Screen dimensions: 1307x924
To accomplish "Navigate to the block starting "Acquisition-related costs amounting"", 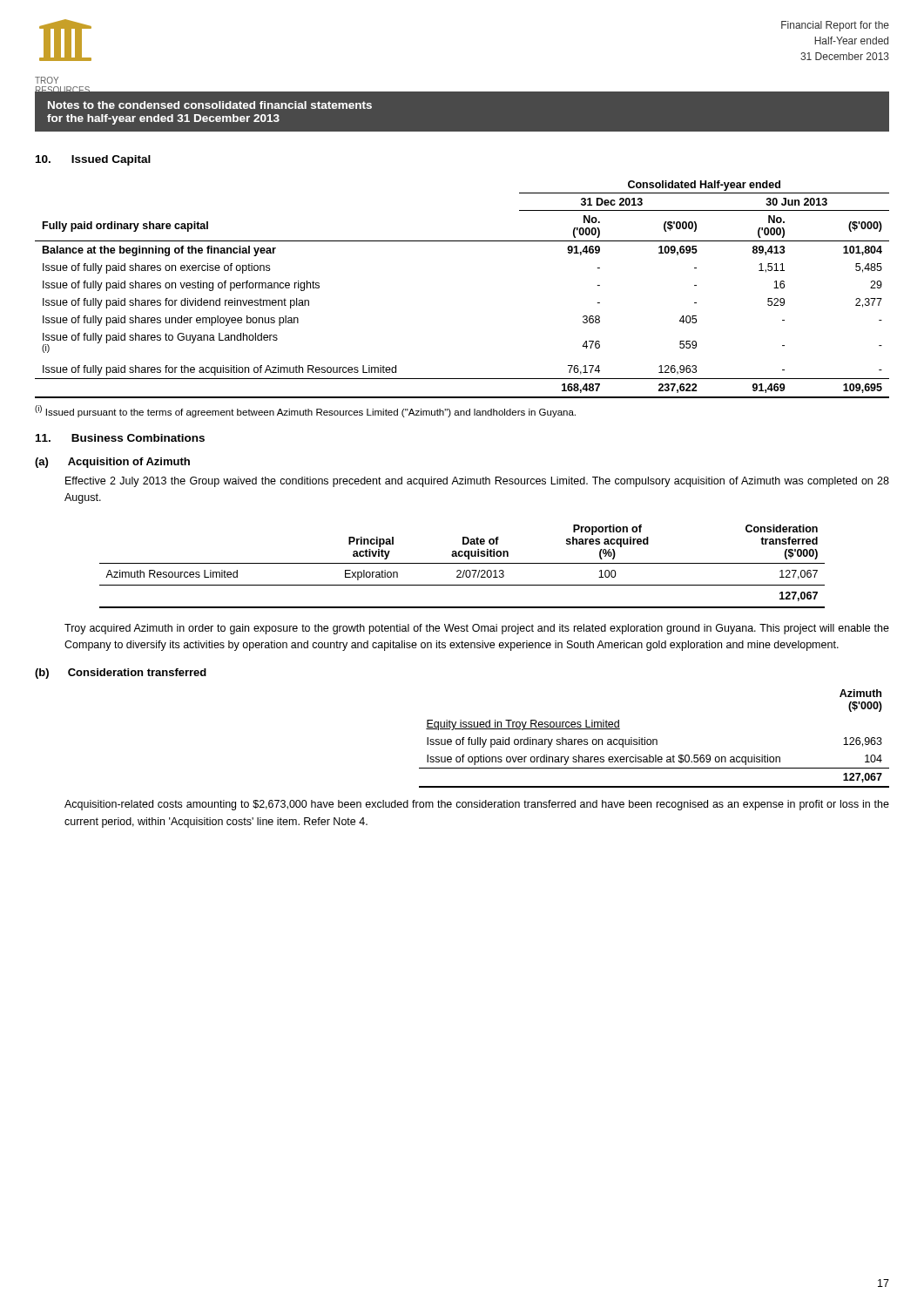I will coord(477,813).
